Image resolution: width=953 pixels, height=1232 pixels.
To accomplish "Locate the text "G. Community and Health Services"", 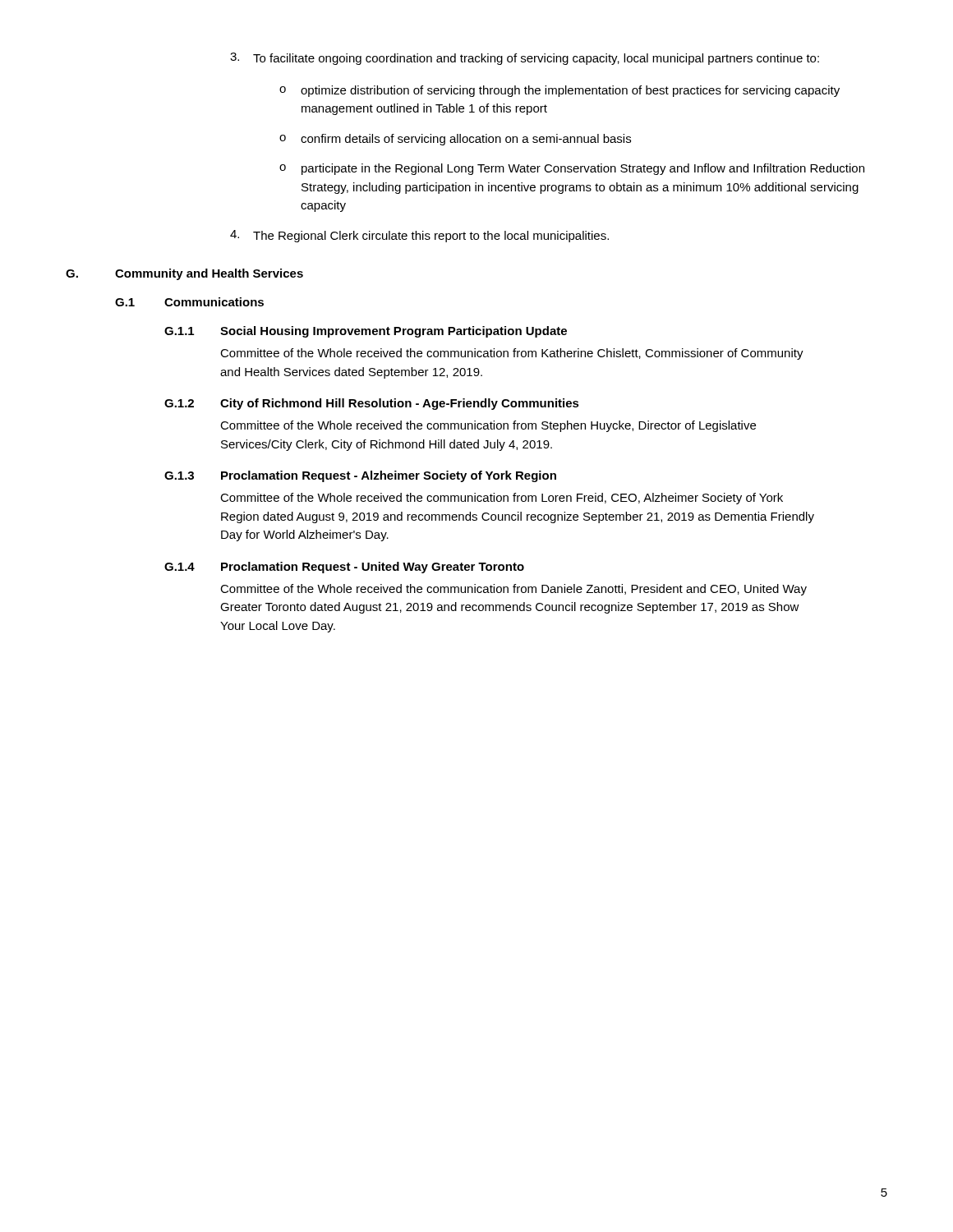I will [x=185, y=273].
